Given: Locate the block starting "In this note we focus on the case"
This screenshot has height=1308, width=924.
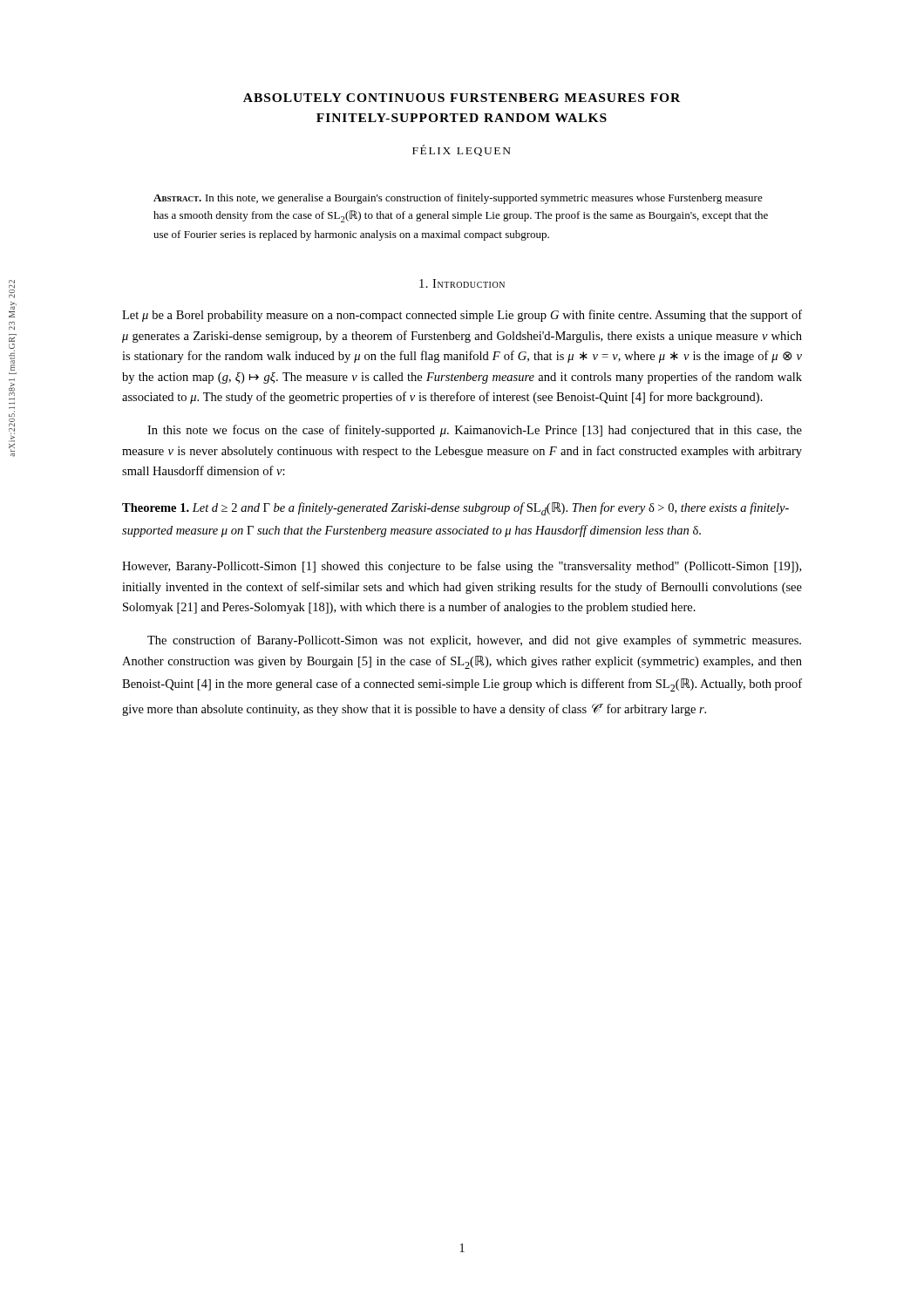Looking at the screenshot, I should click(x=462, y=450).
